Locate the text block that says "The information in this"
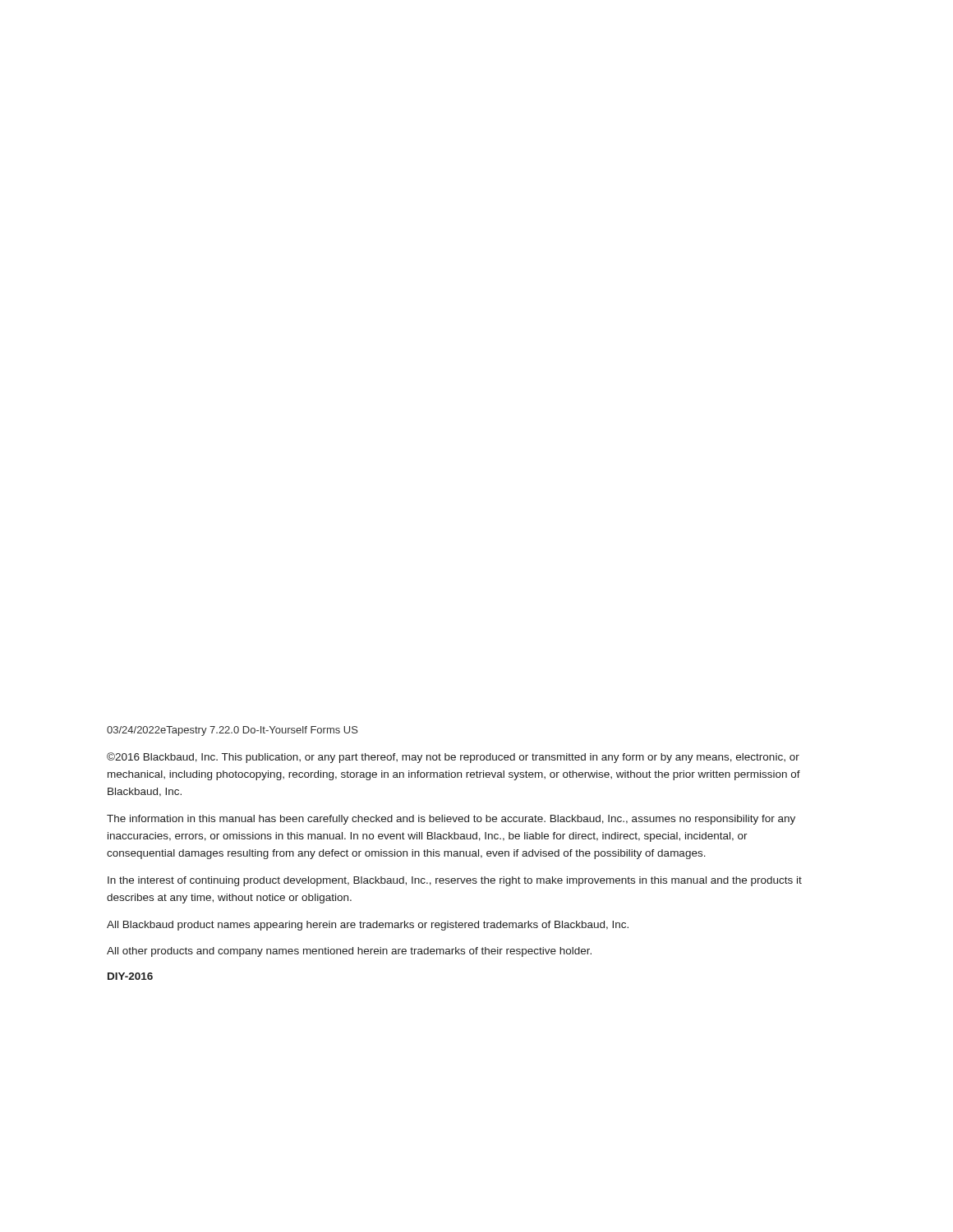The image size is (953, 1232). [451, 836]
